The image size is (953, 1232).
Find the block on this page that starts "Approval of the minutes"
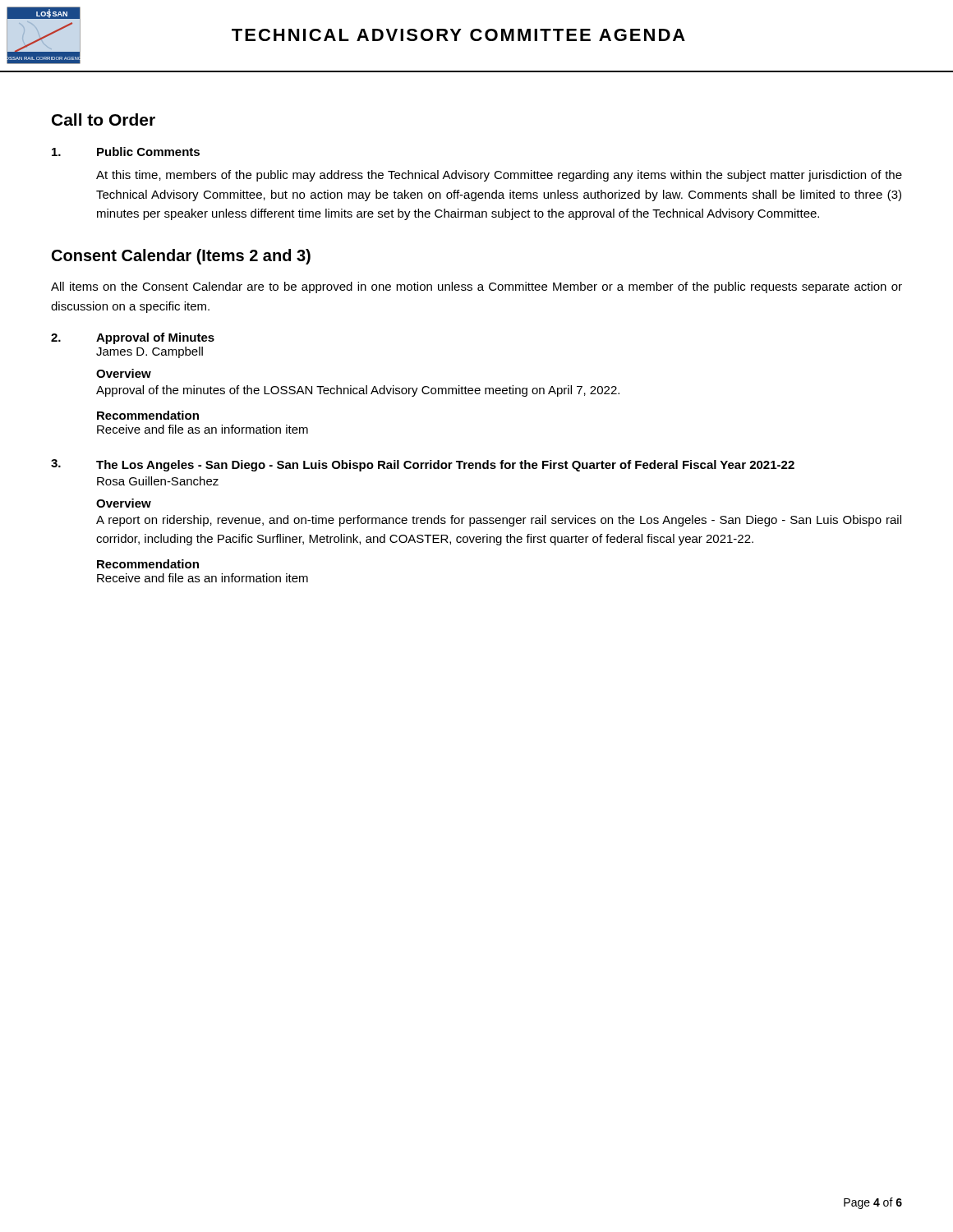pos(358,390)
